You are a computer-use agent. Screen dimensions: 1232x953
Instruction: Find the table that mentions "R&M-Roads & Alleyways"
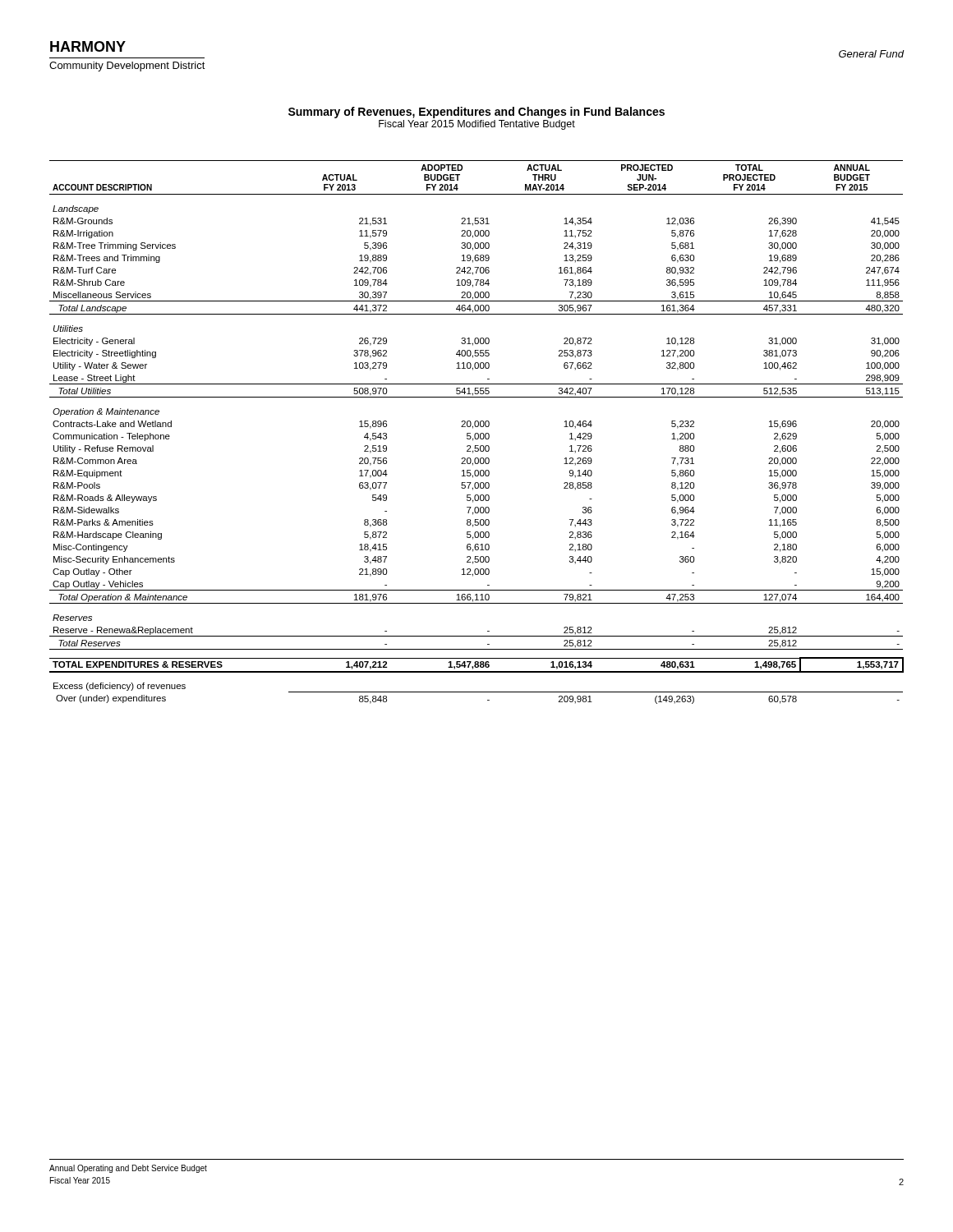[x=476, y=432]
